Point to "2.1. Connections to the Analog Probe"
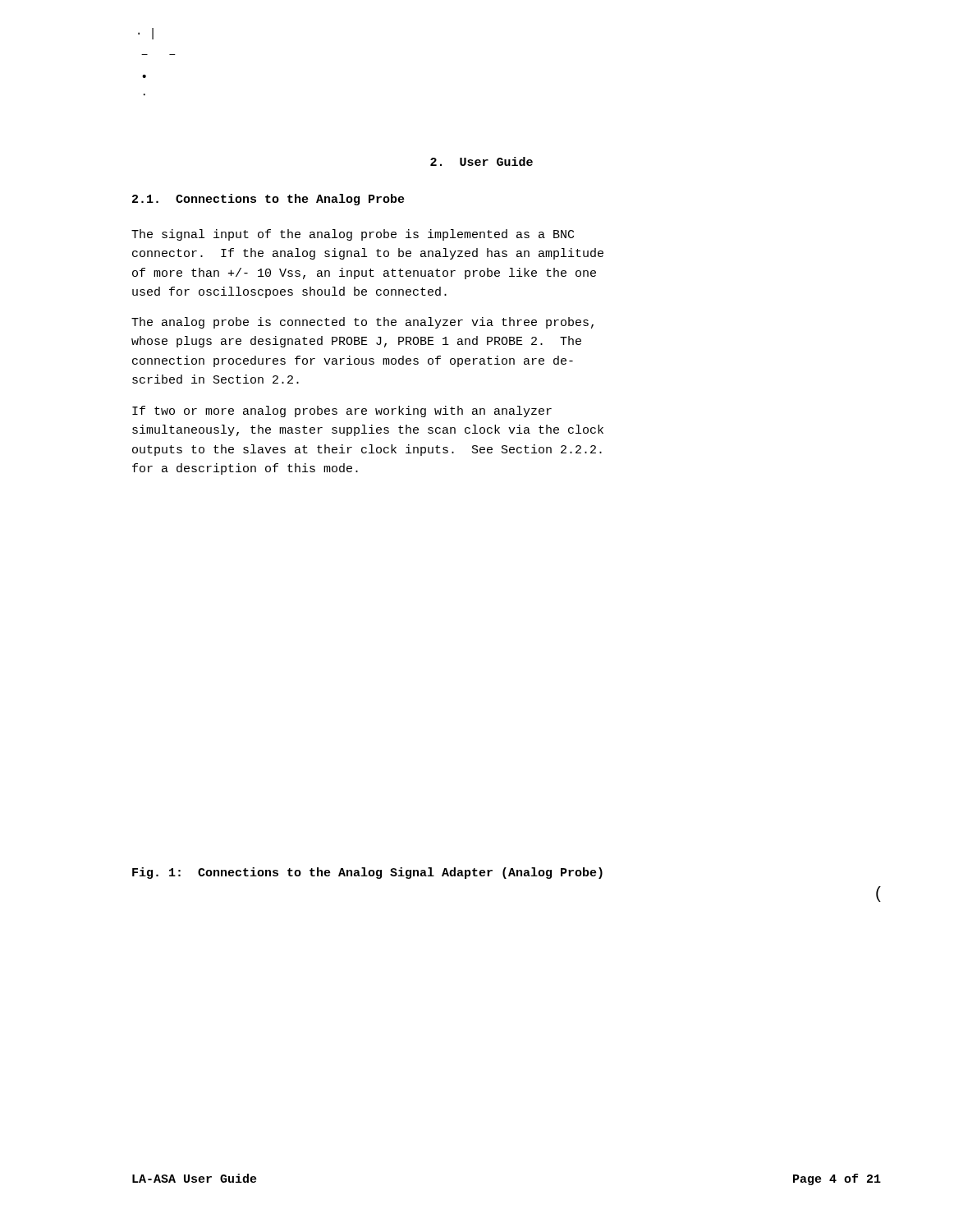 [268, 200]
